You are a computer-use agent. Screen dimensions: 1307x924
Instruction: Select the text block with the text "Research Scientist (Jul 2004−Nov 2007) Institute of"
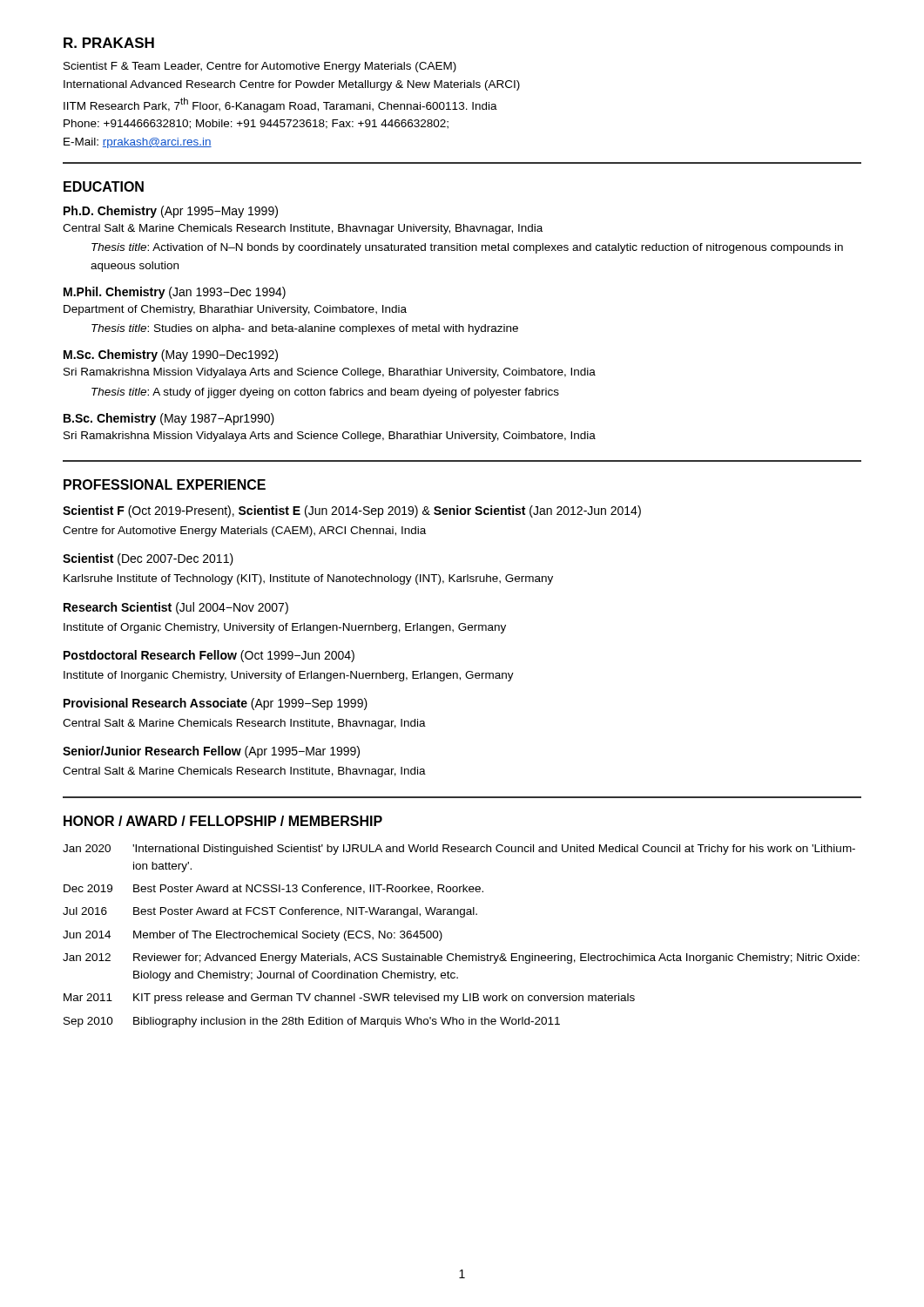click(462, 617)
